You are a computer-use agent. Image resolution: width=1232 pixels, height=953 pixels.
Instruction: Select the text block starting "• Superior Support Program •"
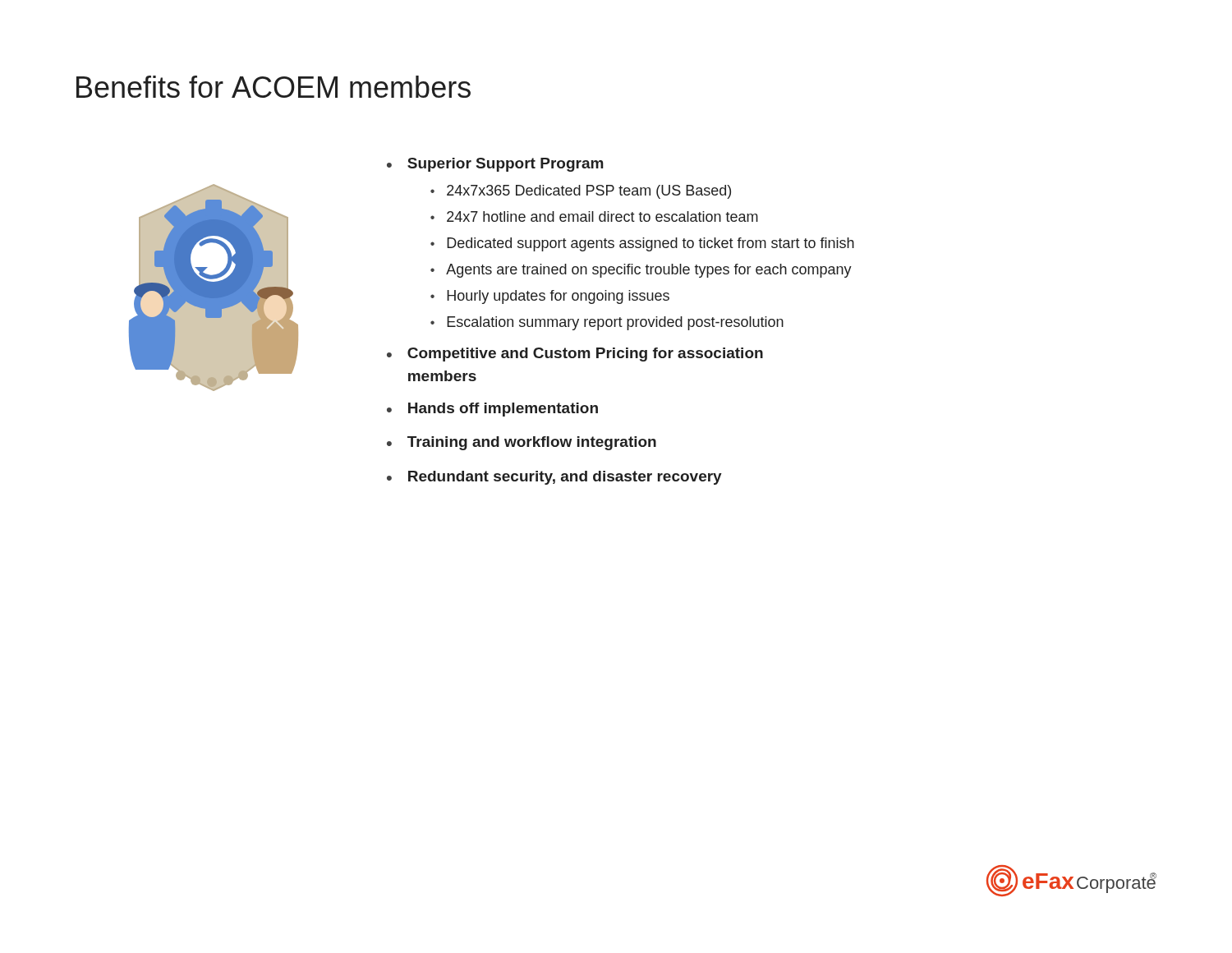pyautogui.click(x=620, y=243)
